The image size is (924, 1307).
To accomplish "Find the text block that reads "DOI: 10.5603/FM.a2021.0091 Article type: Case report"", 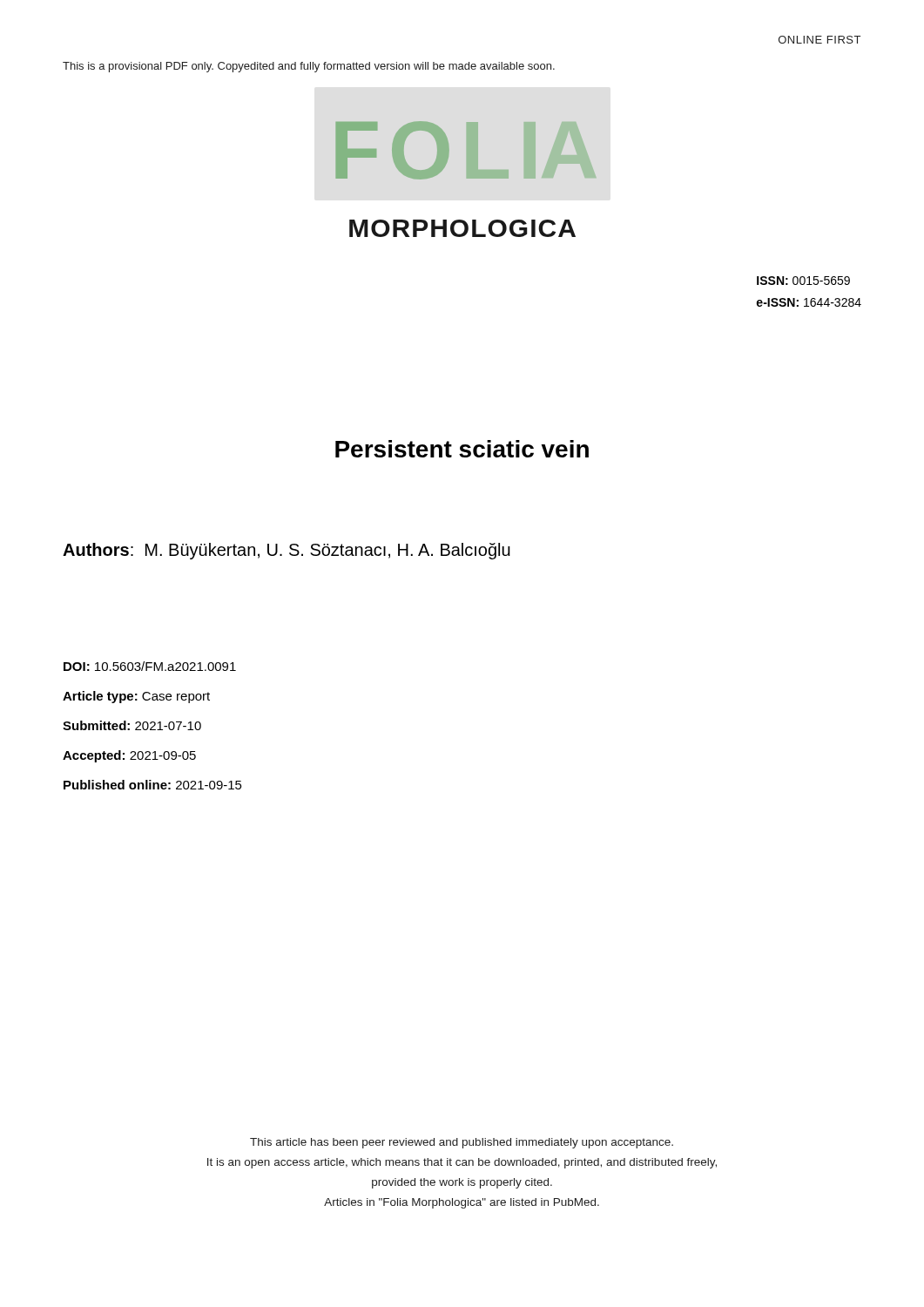I will 152,726.
